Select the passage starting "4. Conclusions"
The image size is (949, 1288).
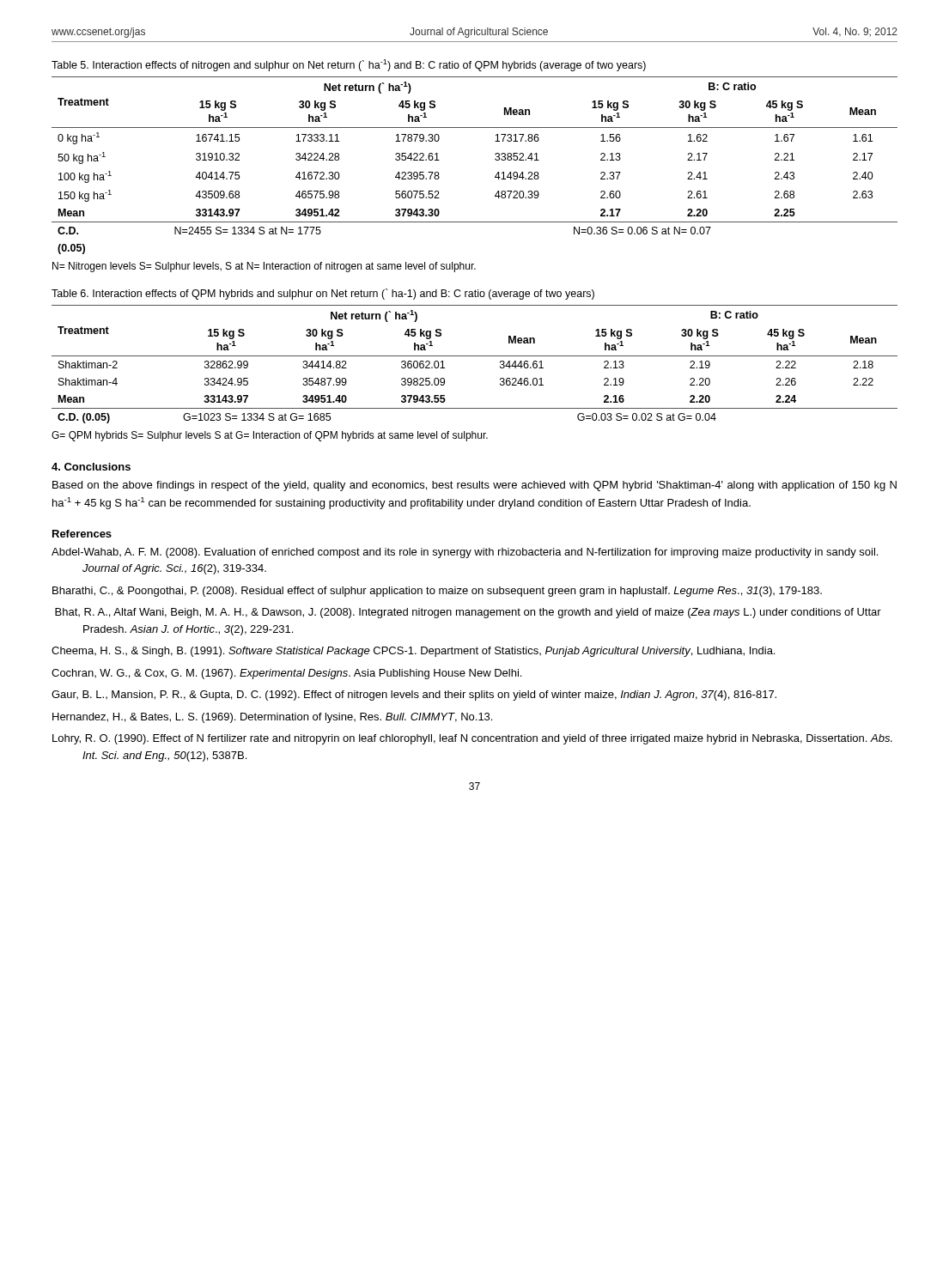pyautogui.click(x=91, y=467)
